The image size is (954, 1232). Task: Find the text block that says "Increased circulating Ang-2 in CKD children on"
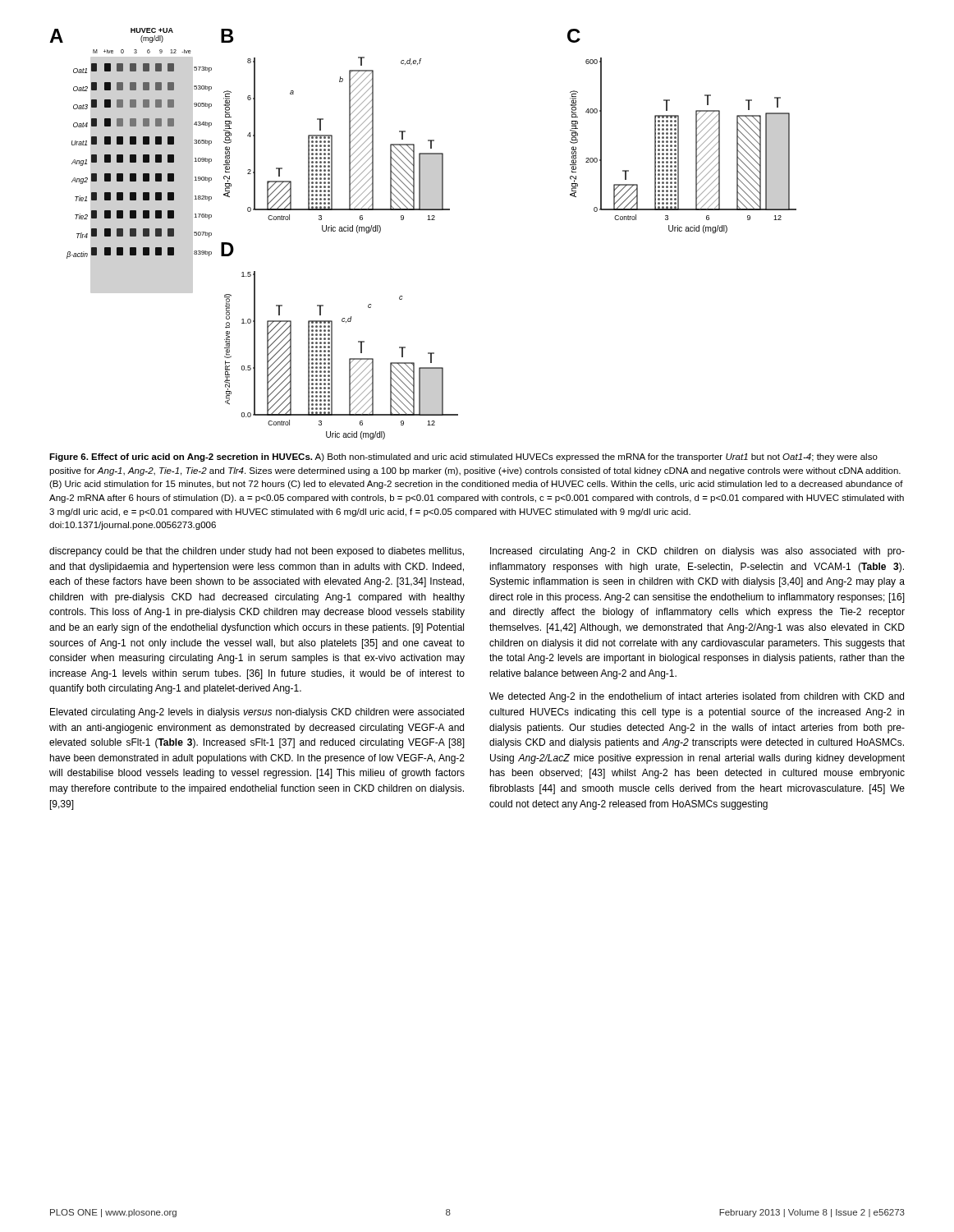coord(697,612)
